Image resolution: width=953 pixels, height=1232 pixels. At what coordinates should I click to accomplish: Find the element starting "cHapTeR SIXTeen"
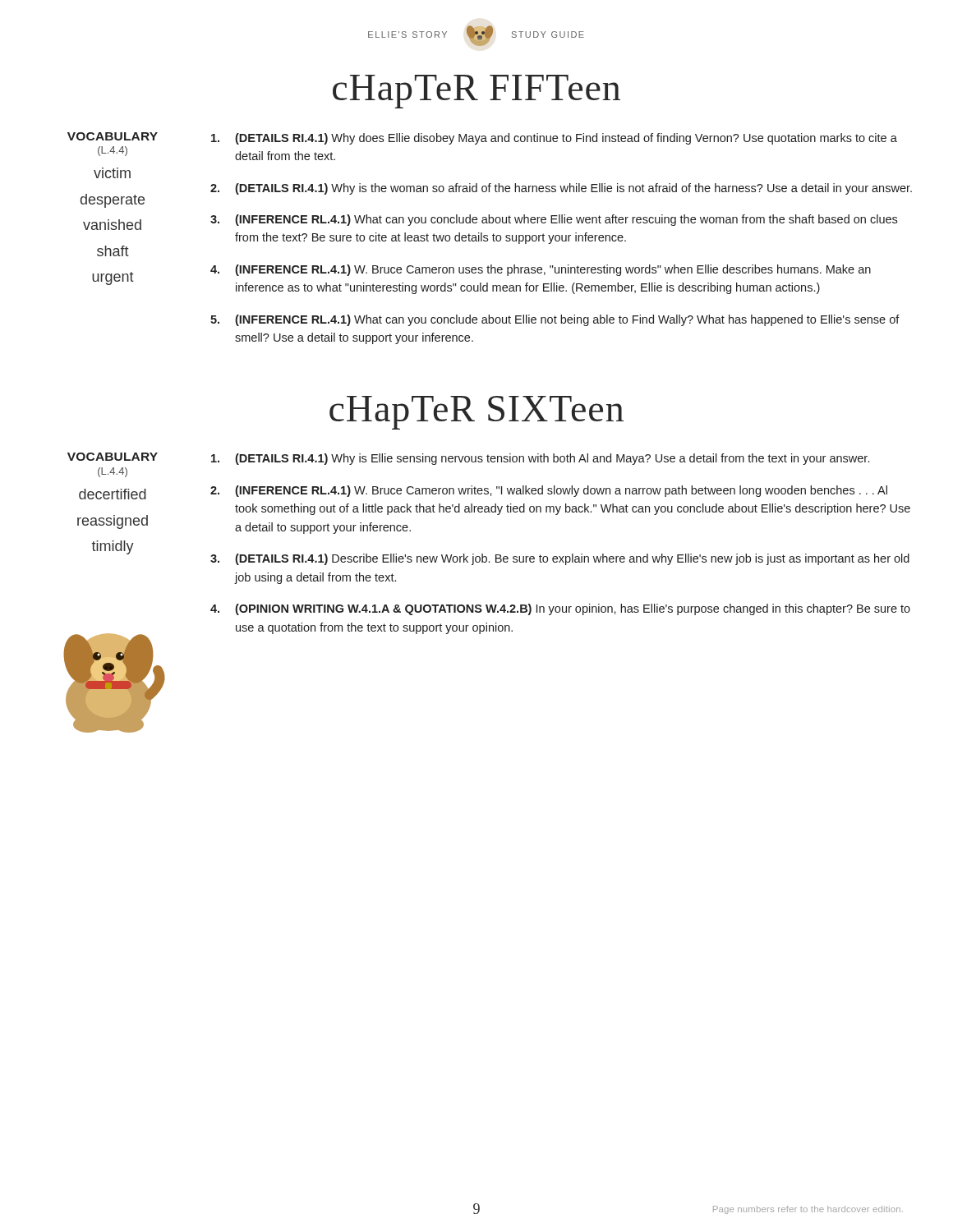tap(476, 409)
